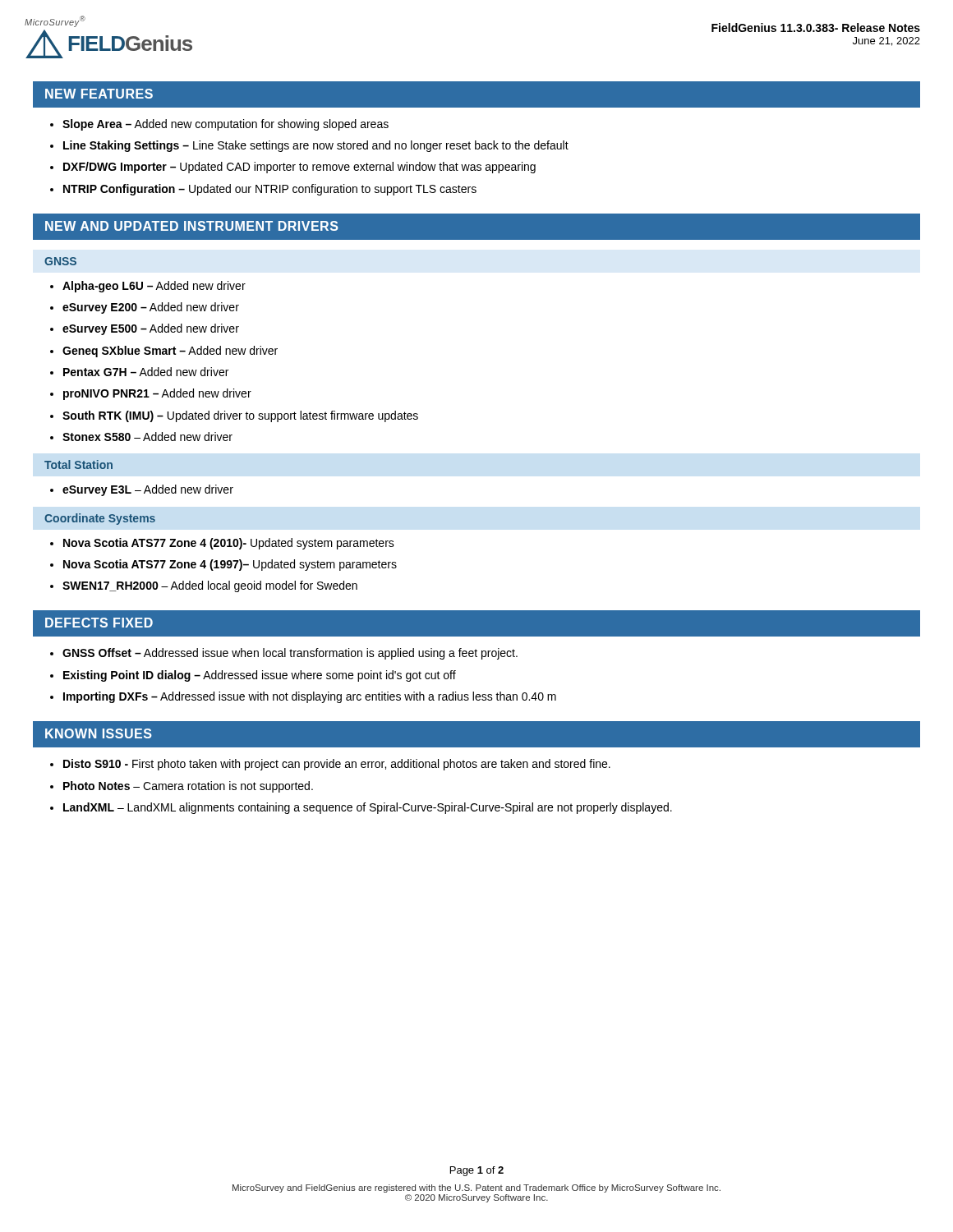
Task: Where is the section header that starts "New and Updated Instrument"?
Action: 192,226
